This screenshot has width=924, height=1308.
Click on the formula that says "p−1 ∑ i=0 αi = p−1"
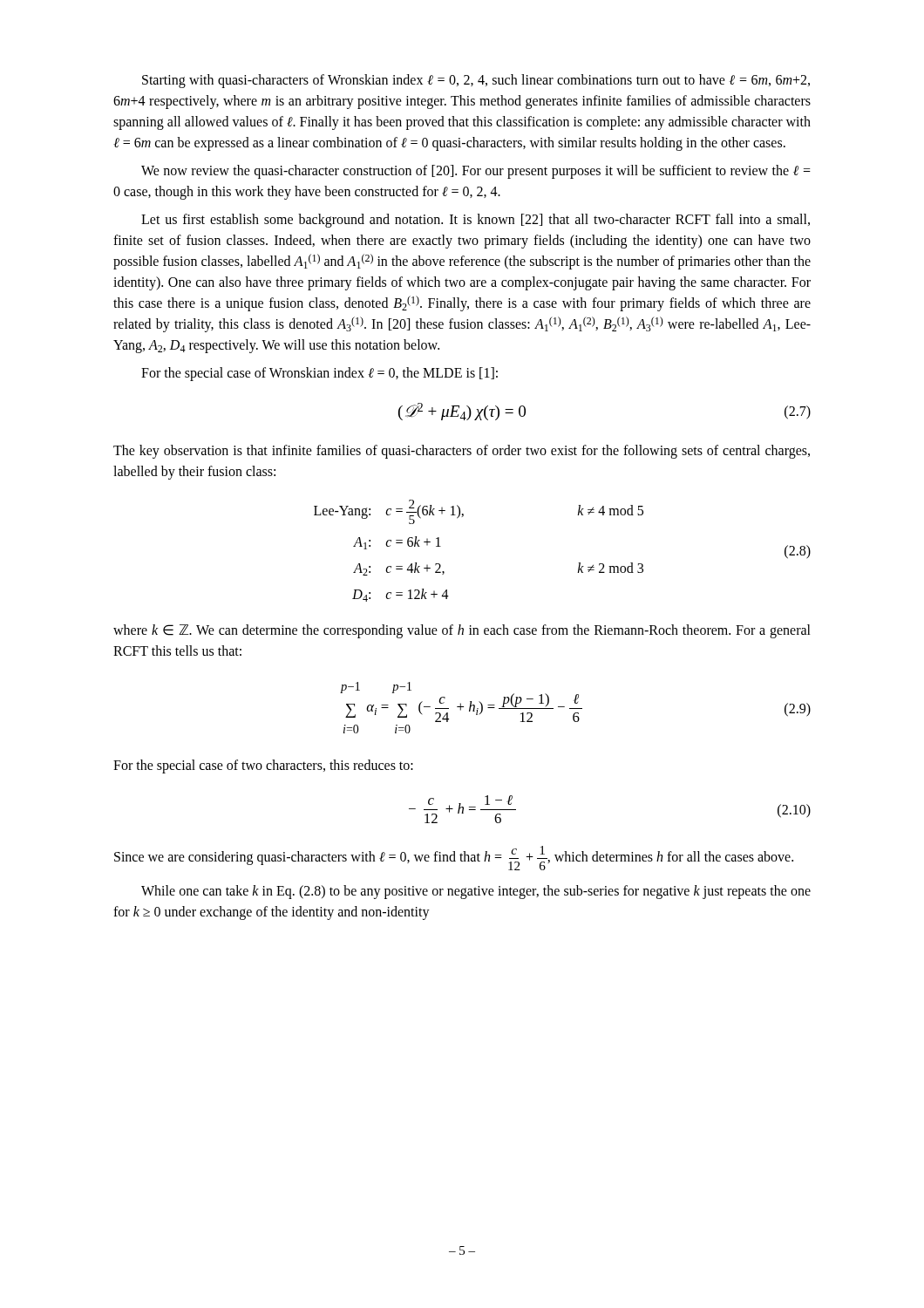tap(576, 709)
